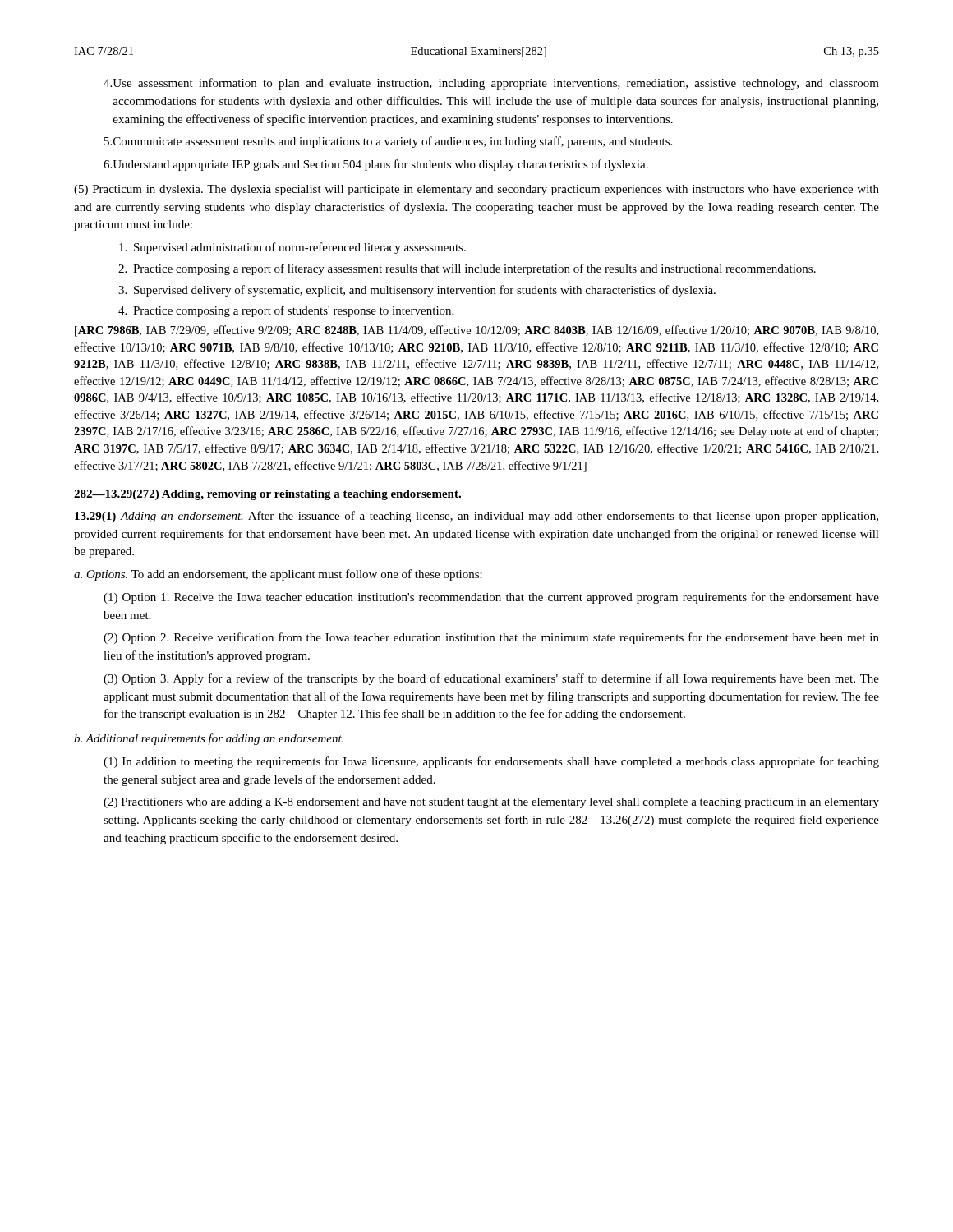
Task: Point to the text block starting "(5) Practicum in"
Action: (x=476, y=207)
